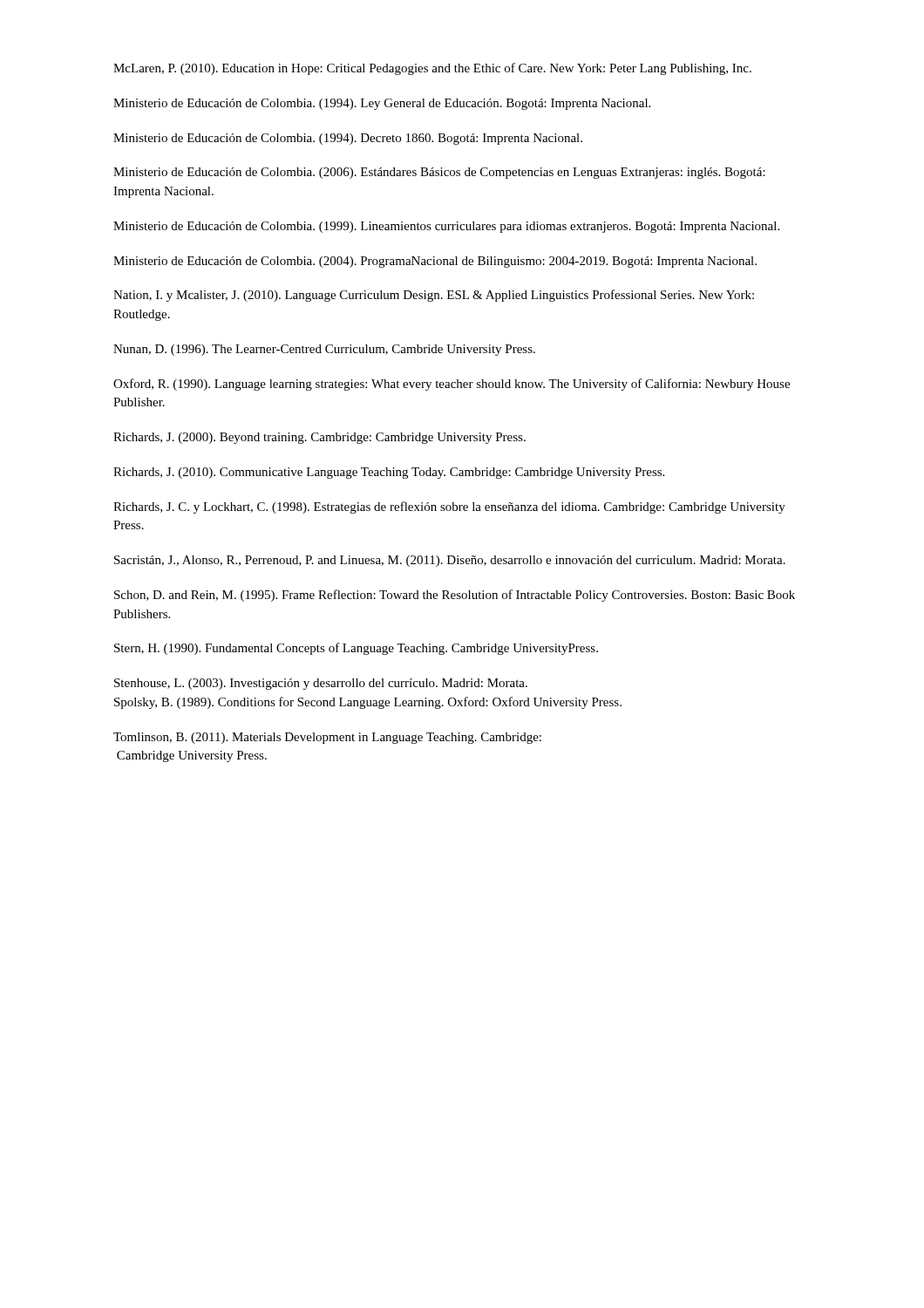Find the block on this page that starts "Sacristán, J., Alonso, R.,"
Screen dimensions: 1308x924
coord(450,560)
